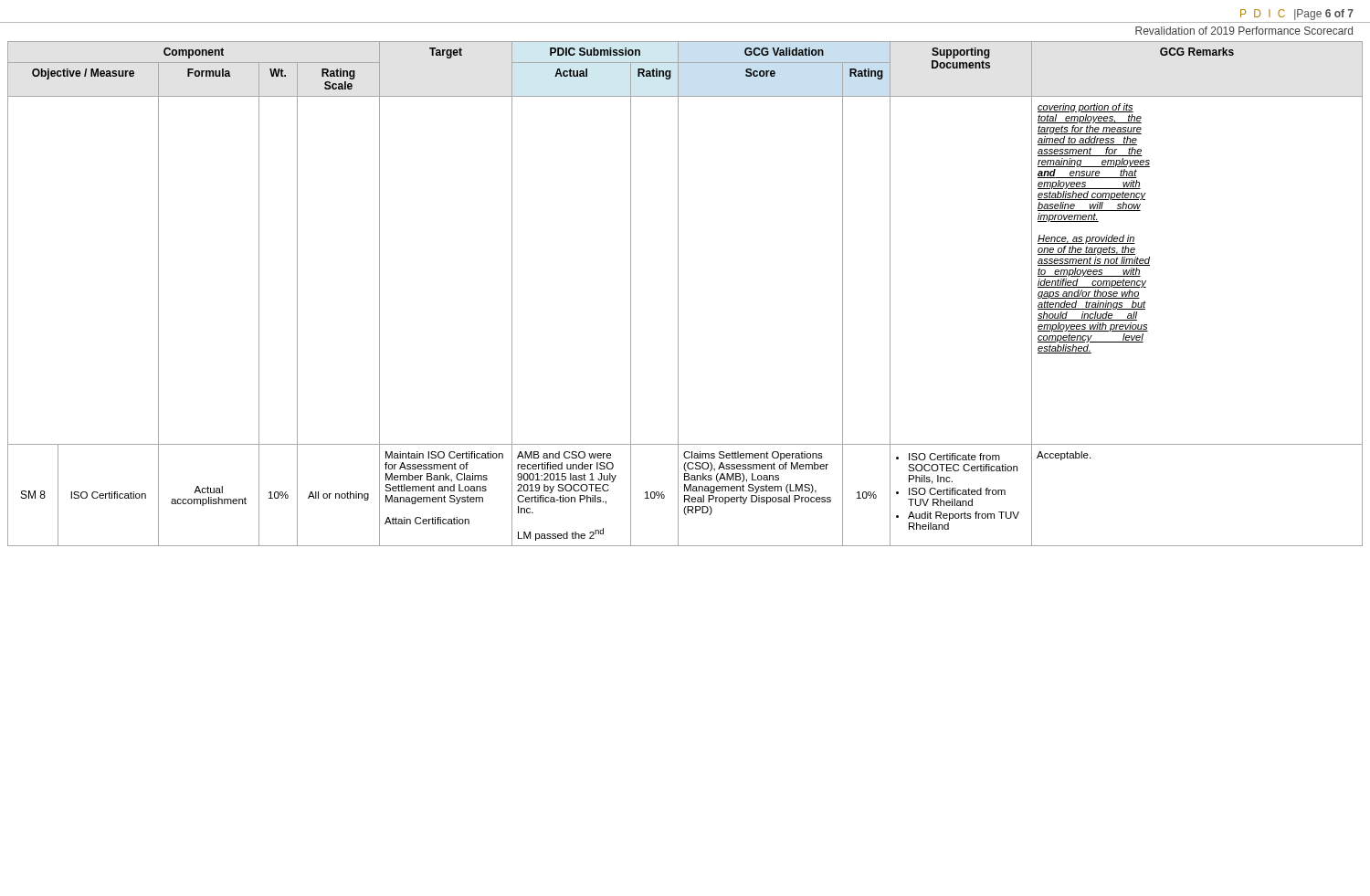Screen dimensions: 896x1370
Task: Click on the table containing "Claims Settlement Operations (CSO),"
Action: tap(685, 294)
